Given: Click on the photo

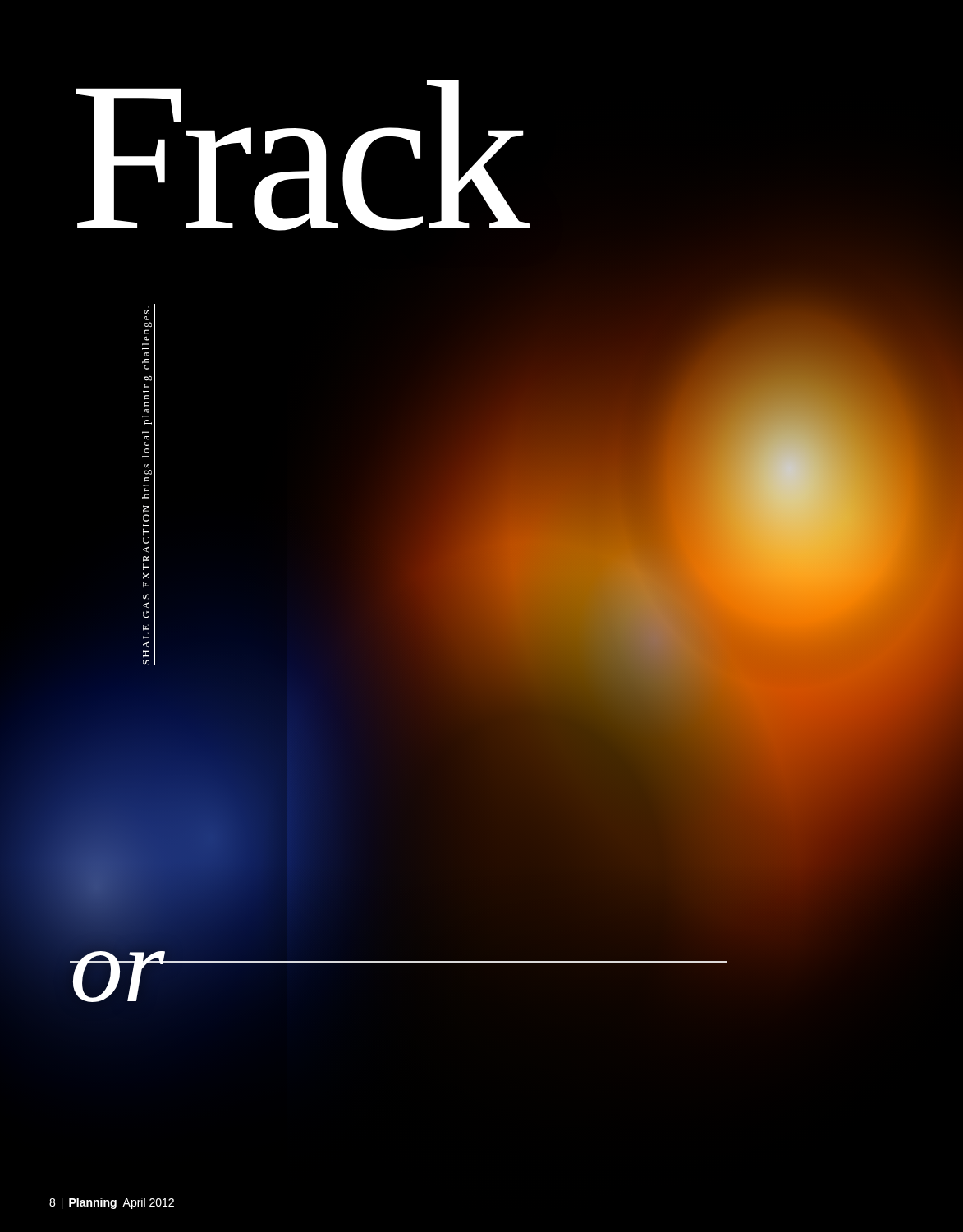Looking at the screenshot, I should pyautogui.click(x=482, y=616).
